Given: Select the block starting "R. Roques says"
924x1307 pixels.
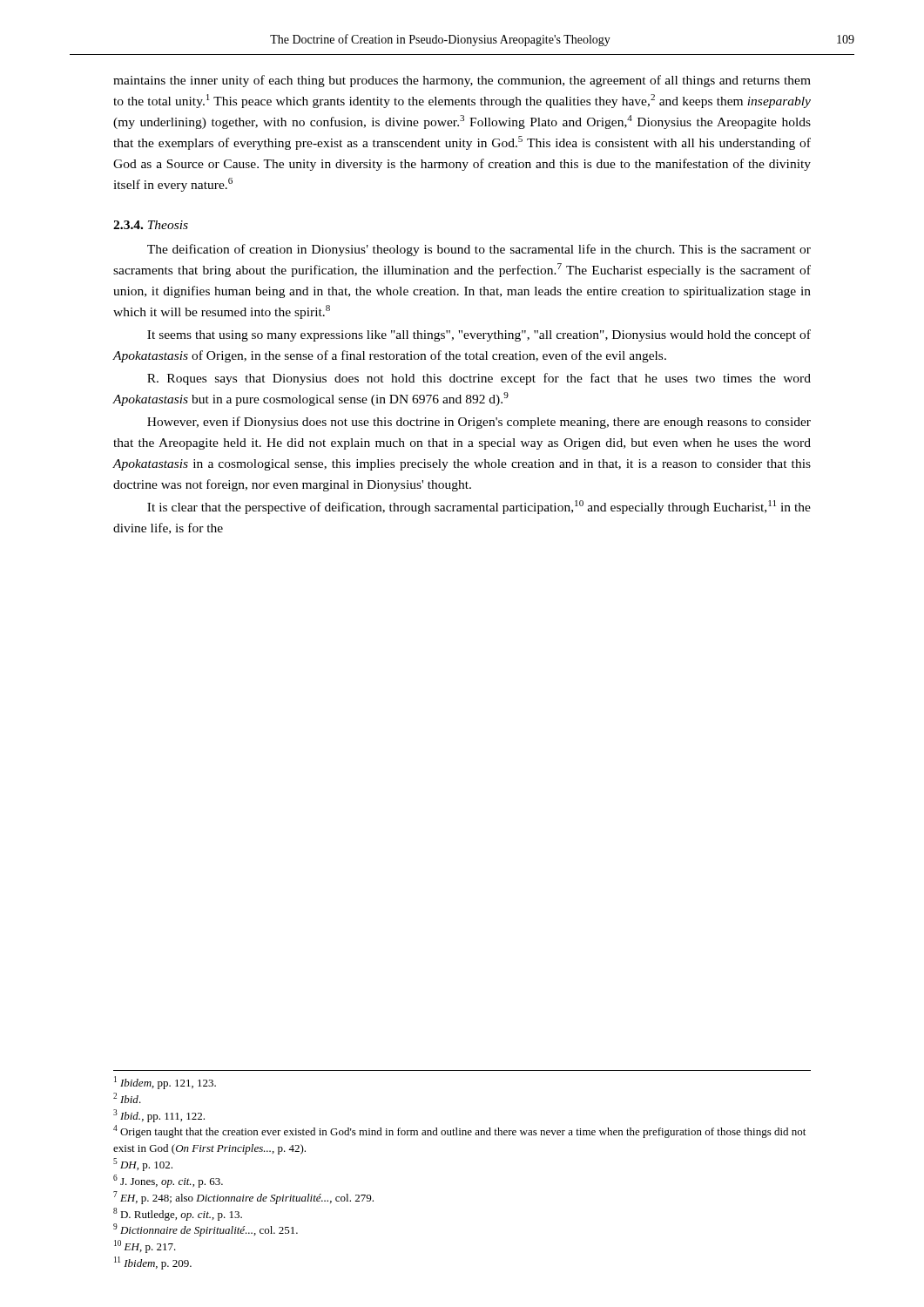Looking at the screenshot, I should click(462, 388).
